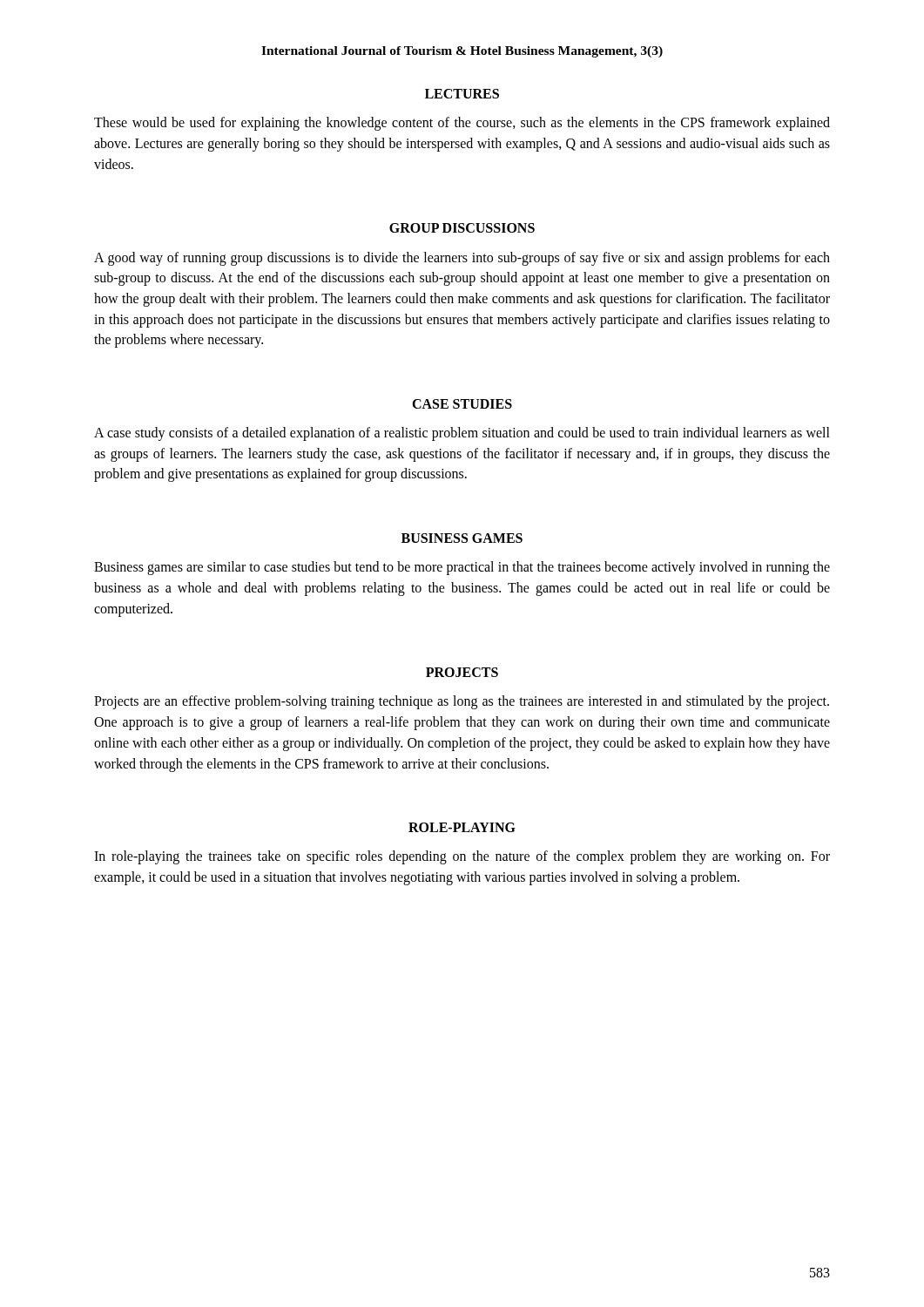Find the section header containing "BUSINESS GAMES"
Image resolution: width=924 pixels, height=1307 pixels.
(462, 538)
